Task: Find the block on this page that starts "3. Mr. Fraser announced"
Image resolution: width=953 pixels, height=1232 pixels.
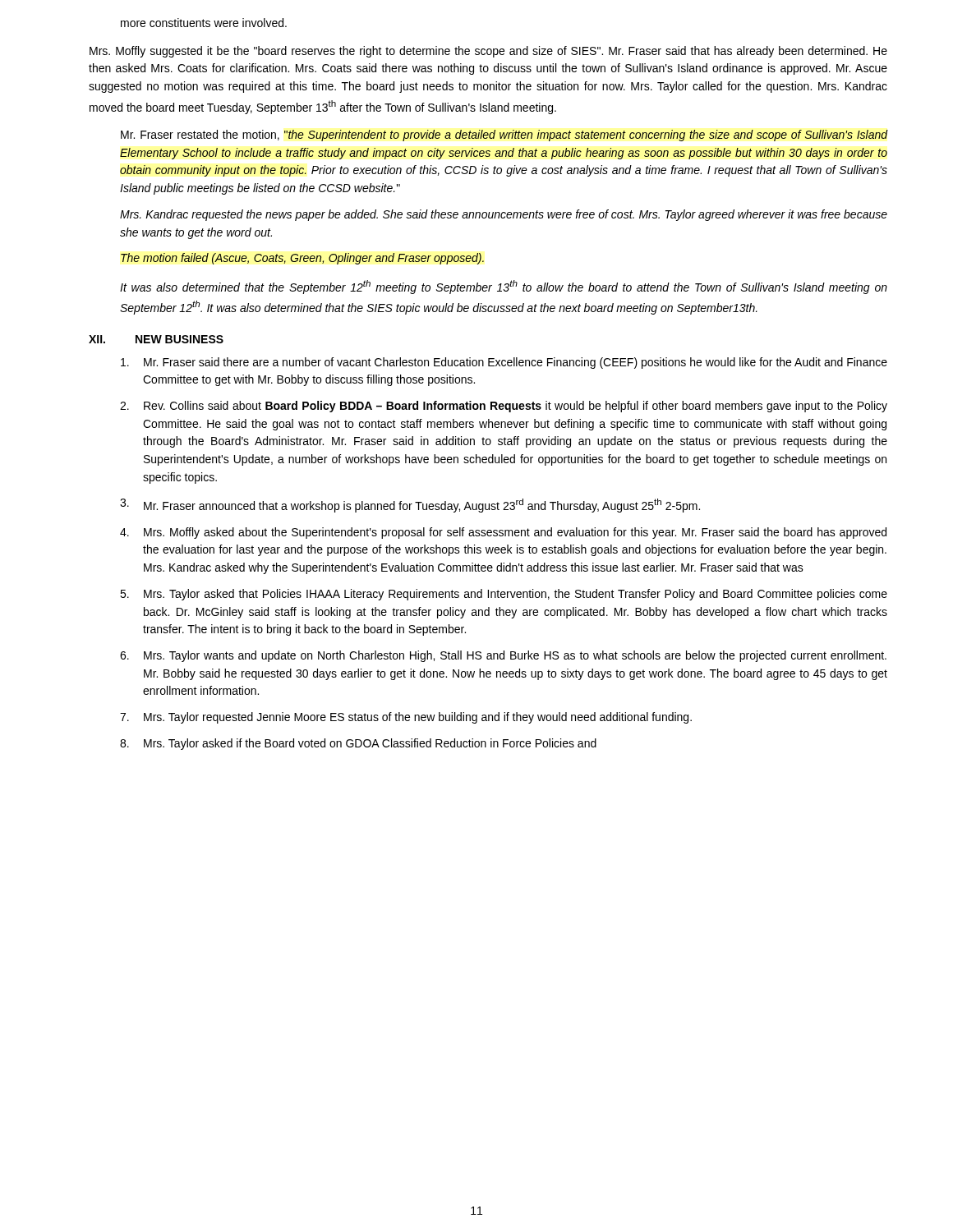Action: 504,505
